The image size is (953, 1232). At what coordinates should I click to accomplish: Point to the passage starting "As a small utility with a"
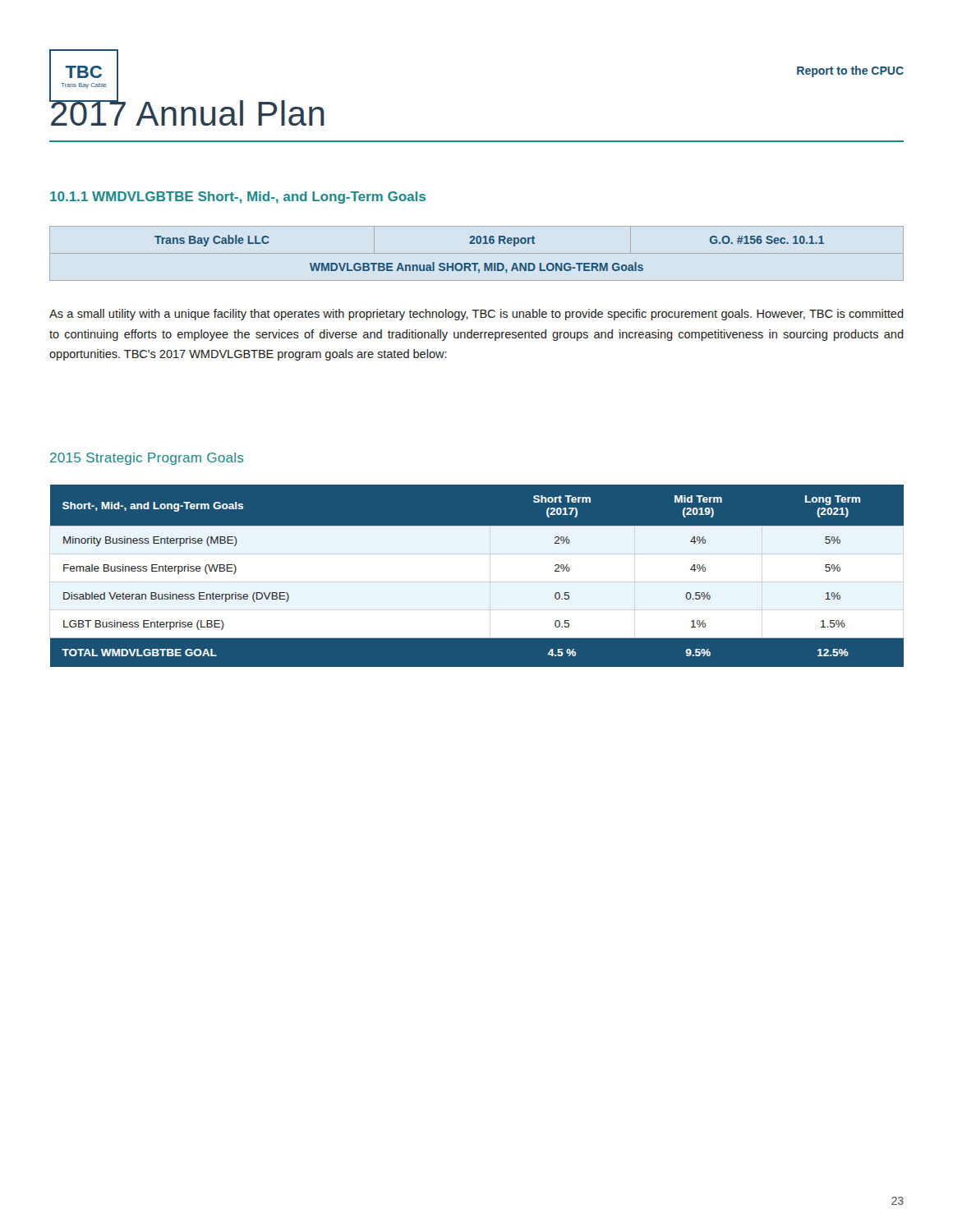(x=476, y=334)
